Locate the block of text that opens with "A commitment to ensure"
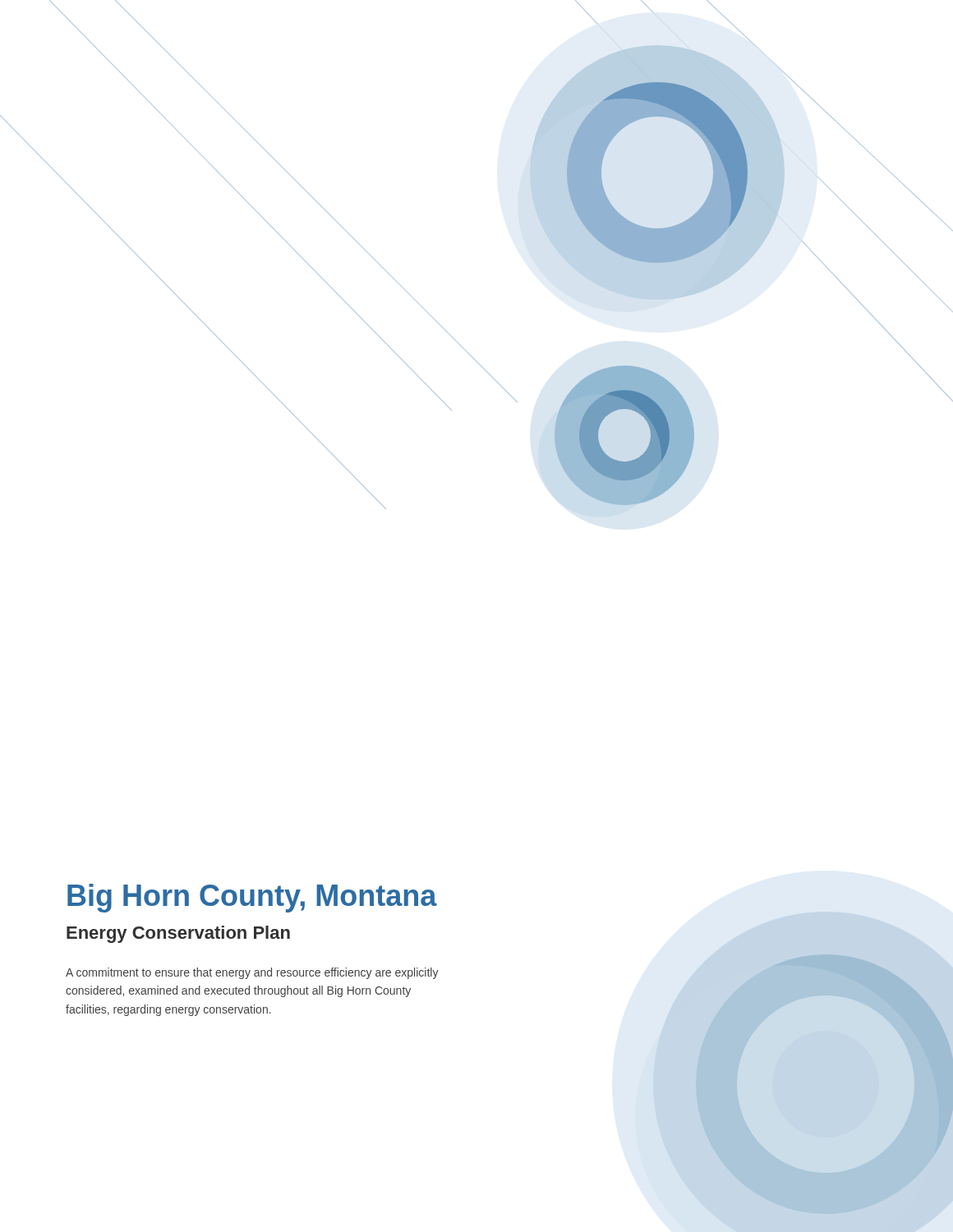This screenshot has width=953, height=1232. [255, 991]
